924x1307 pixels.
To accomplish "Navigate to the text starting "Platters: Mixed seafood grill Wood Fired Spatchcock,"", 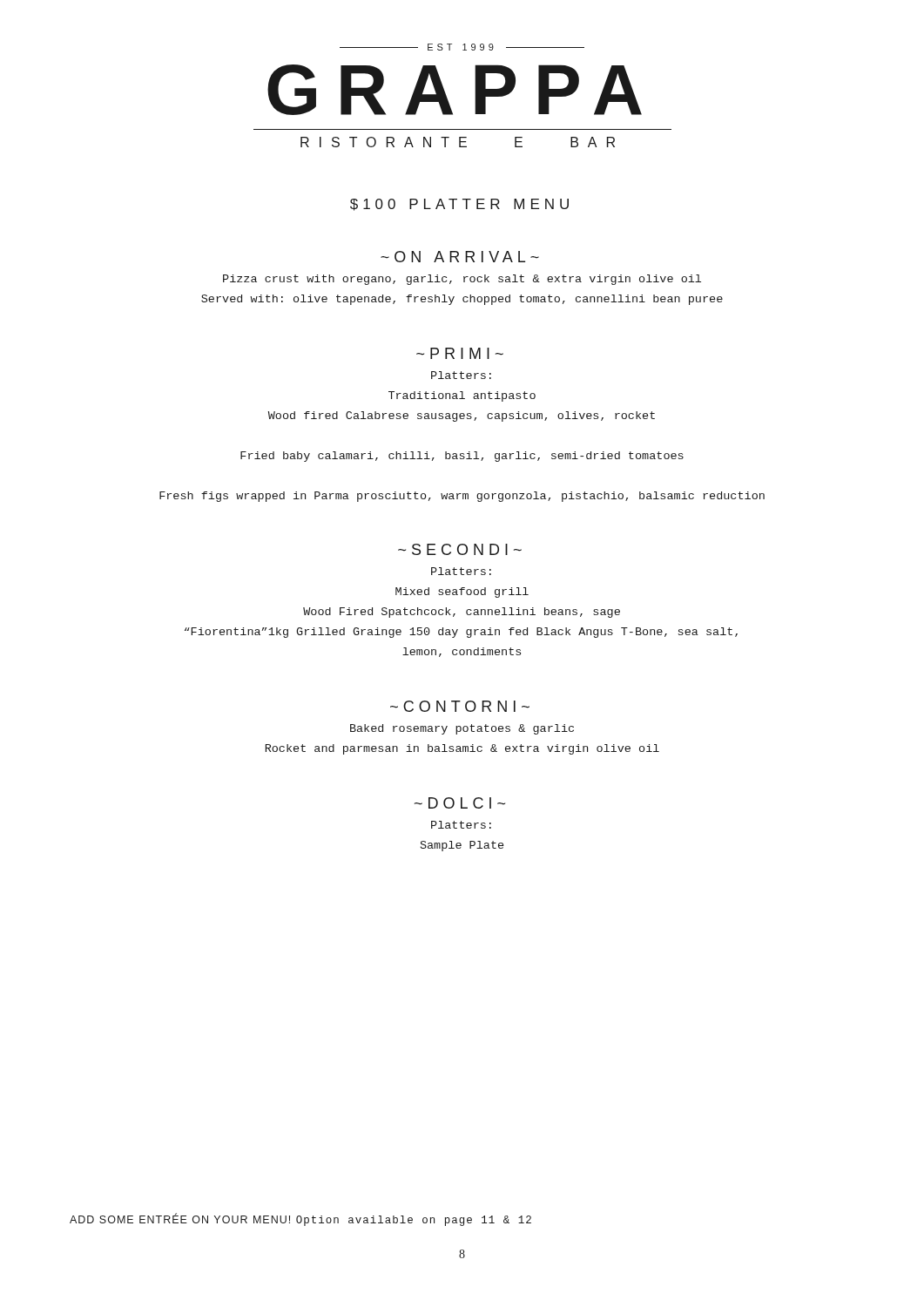I will coord(462,612).
